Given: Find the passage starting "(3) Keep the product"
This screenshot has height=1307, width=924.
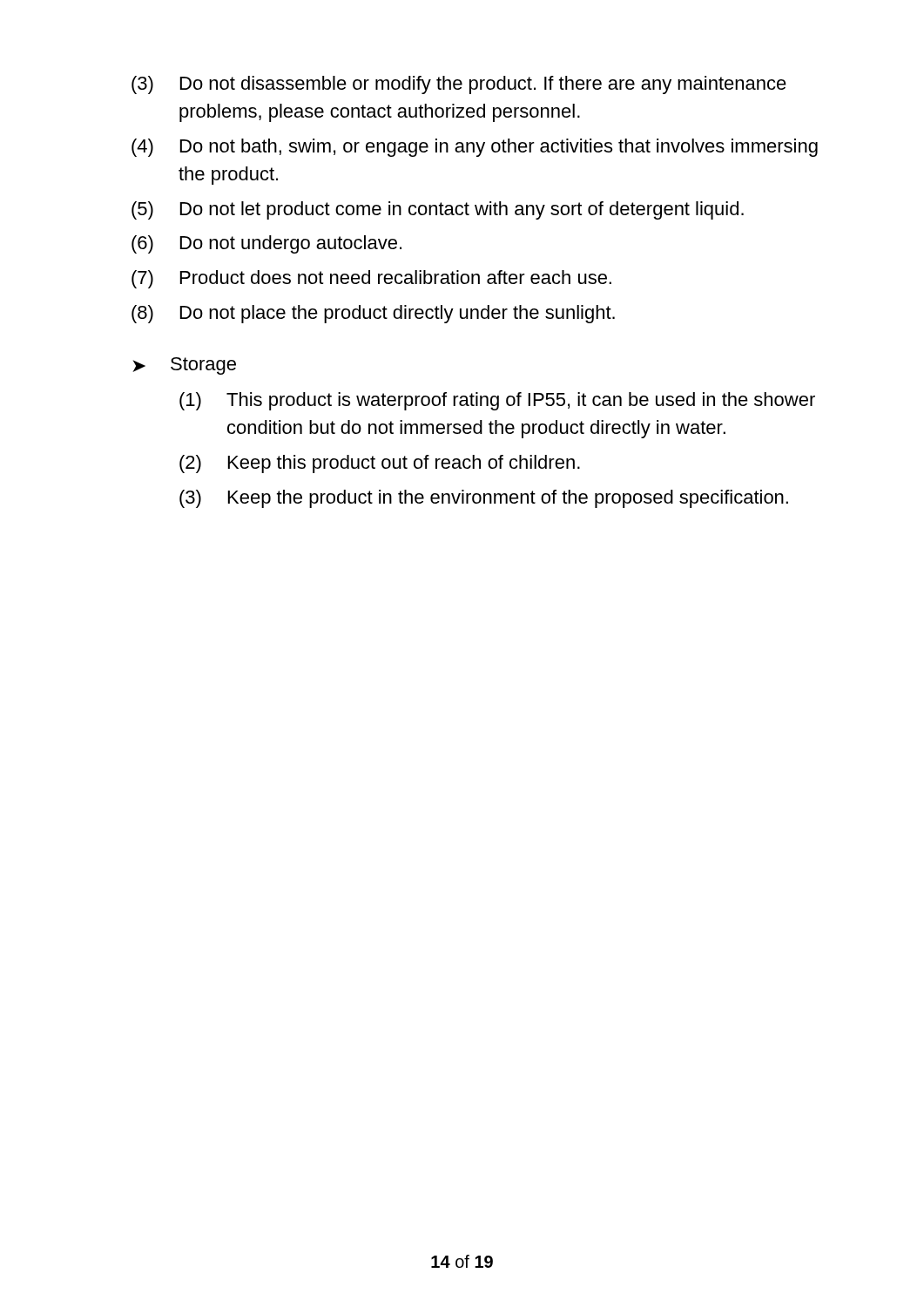Looking at the screenshot, I should (x=508, y=497).
